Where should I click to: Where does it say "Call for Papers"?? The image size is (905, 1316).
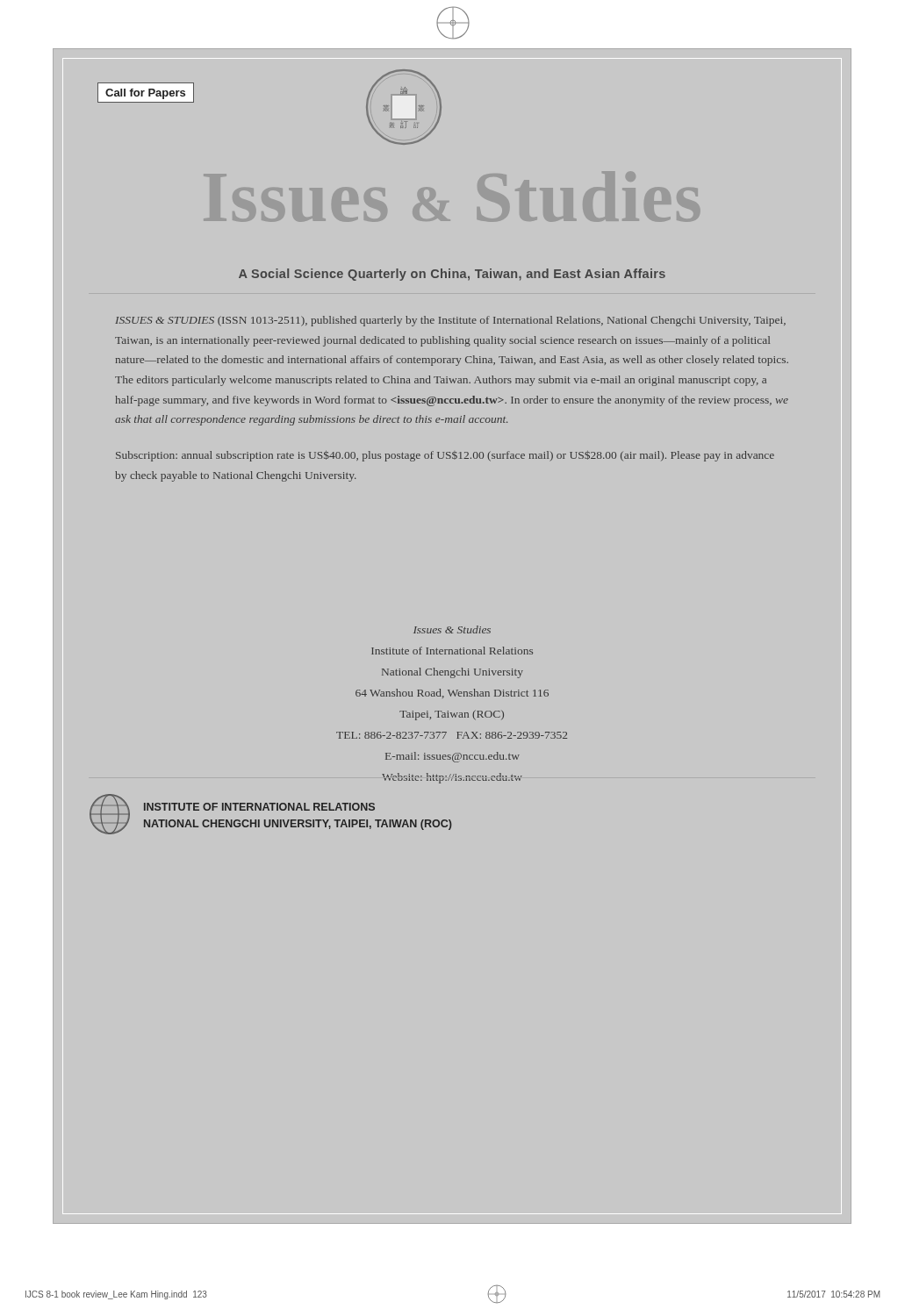tap(146, 93)
